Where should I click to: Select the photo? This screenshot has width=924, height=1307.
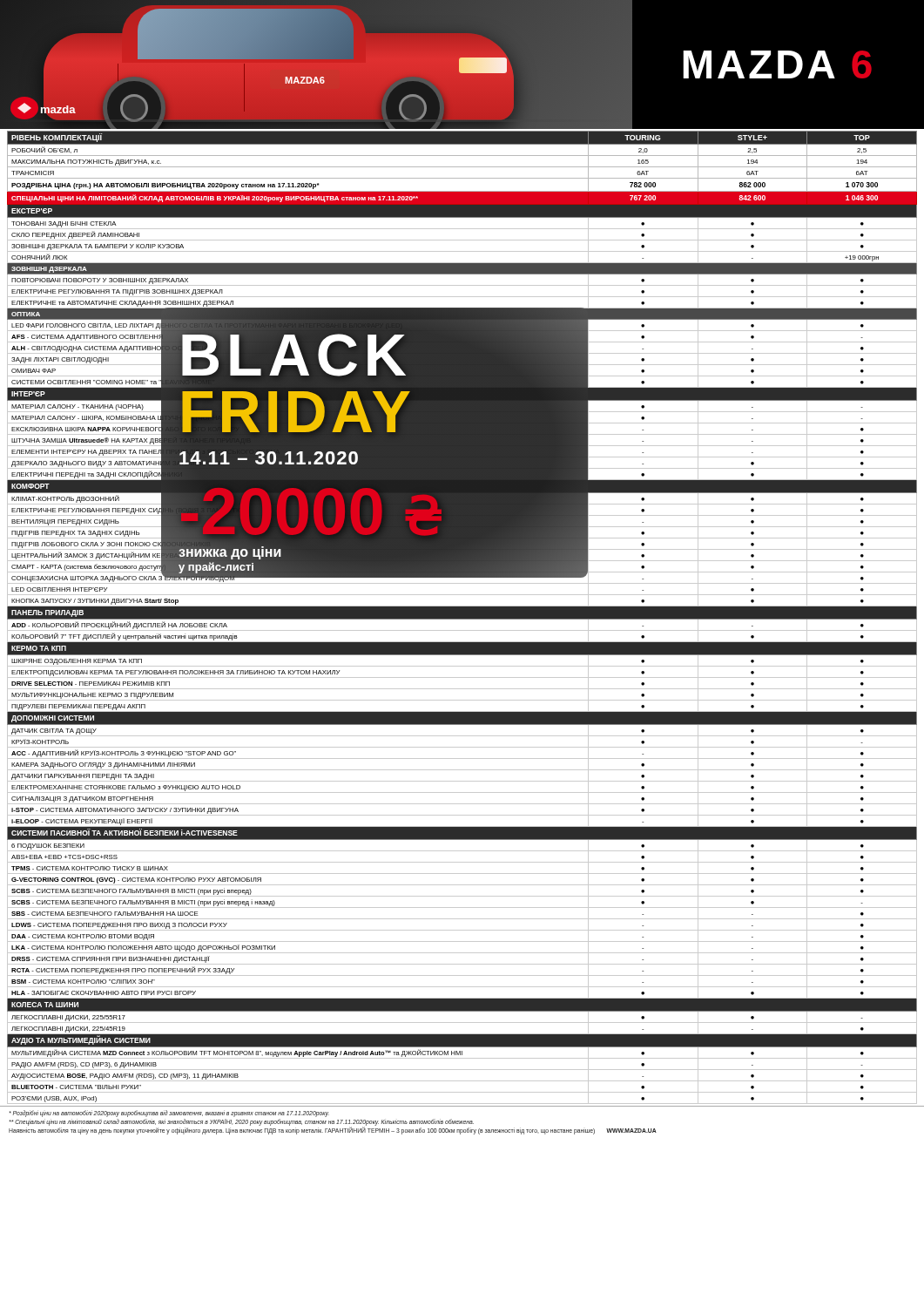(x=462, y=65)
